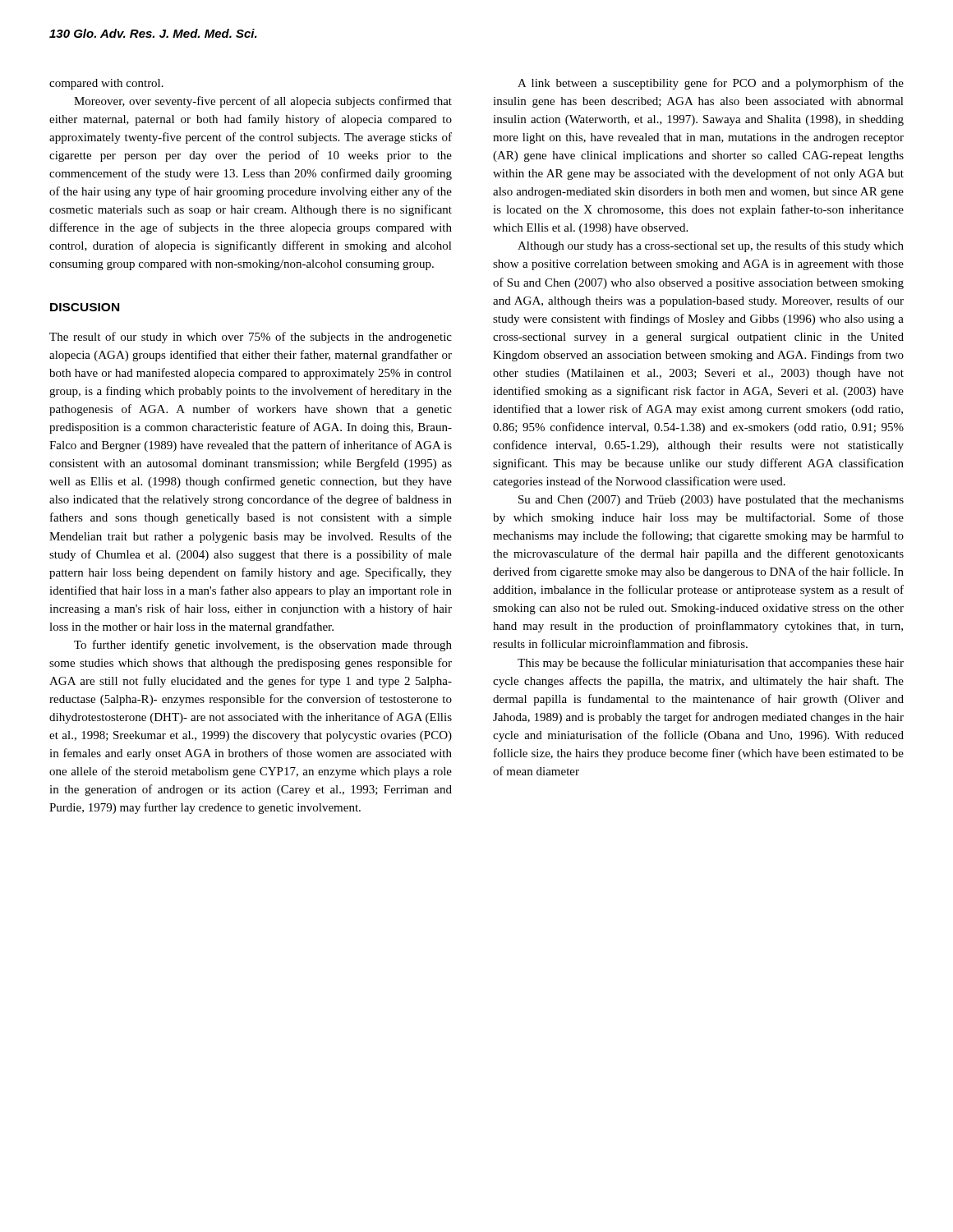
Task: Locate the element starting "The result of"
Action: 251,572
